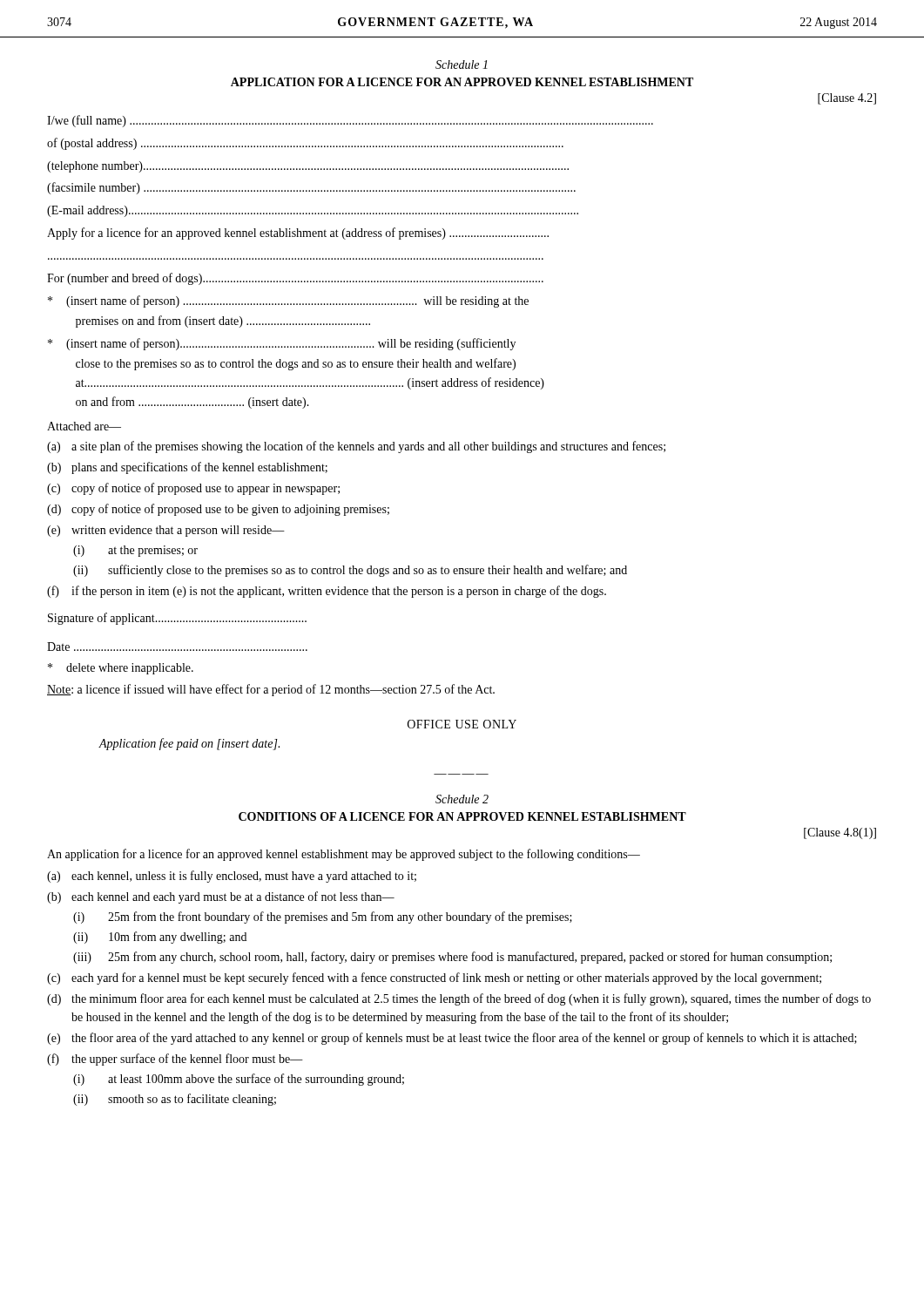This screenshot has width=924, height=1307.
Task: Click on the text that says "[Clause 4.2]"
Action: point(847,98)
